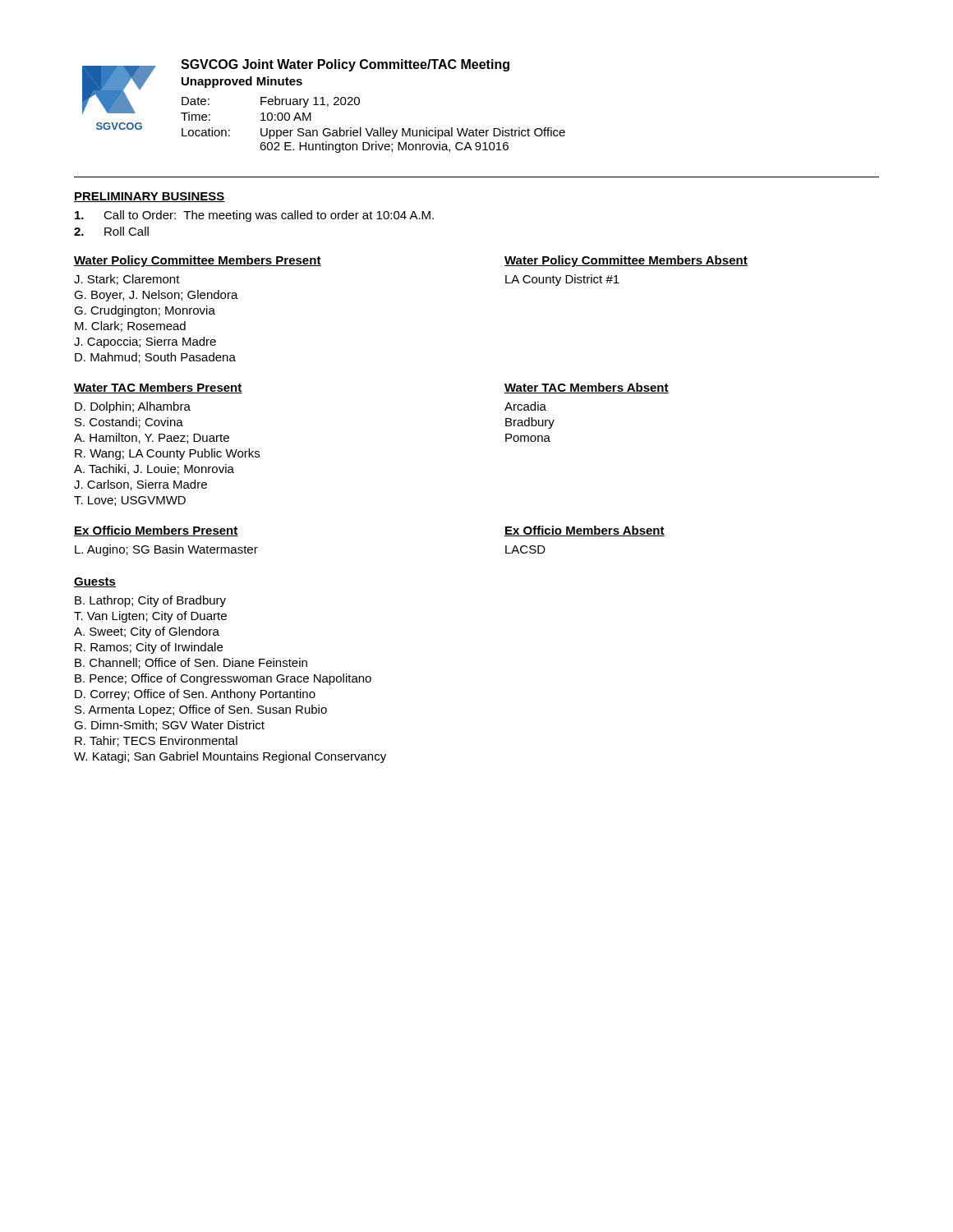
Task: Navigate to the text starting "T. Van Ligten; City of Duarte"
Action: point(151,616)
